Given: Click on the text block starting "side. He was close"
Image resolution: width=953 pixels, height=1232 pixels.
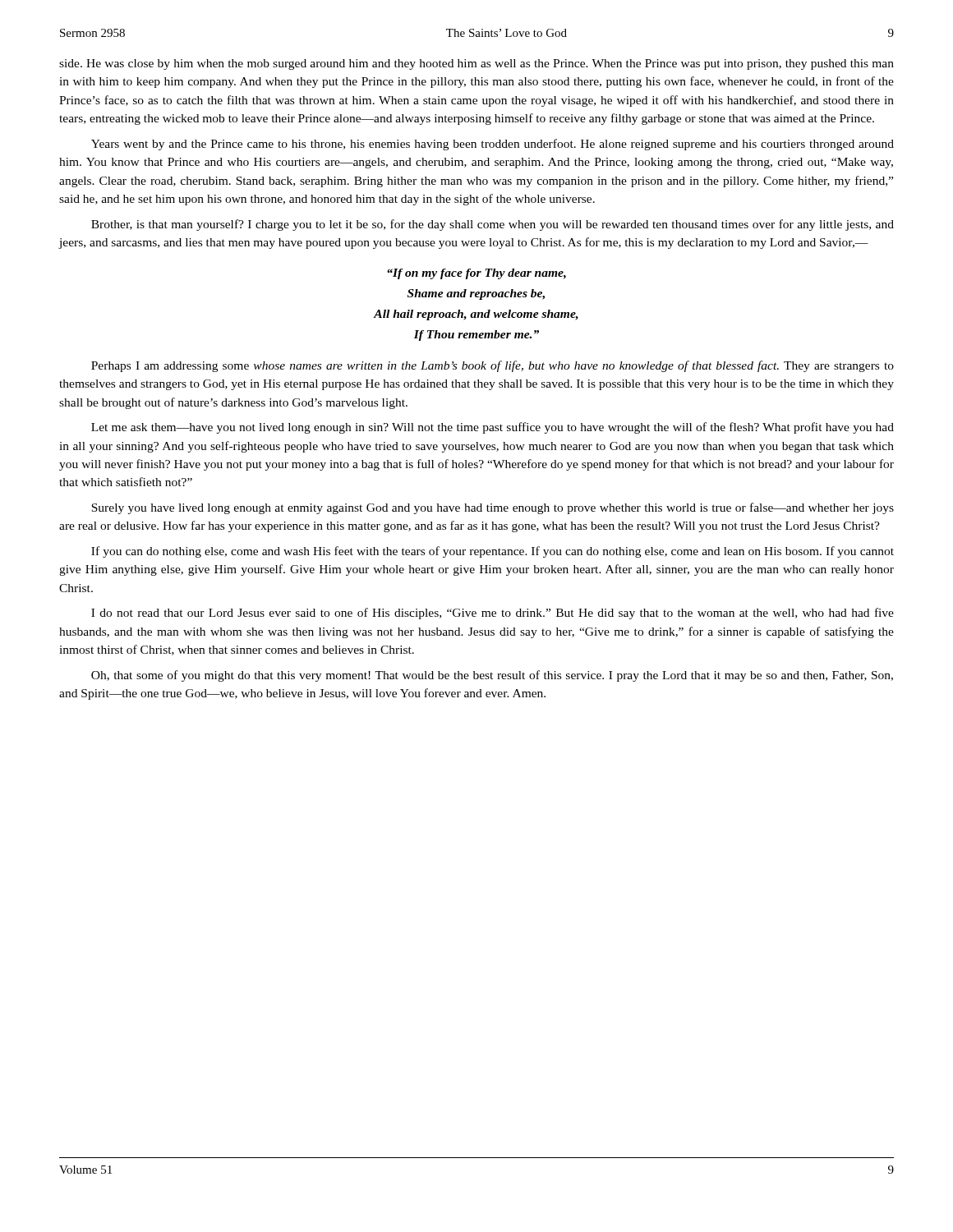Looking at the screenshot, I should [x=476, y=91].
